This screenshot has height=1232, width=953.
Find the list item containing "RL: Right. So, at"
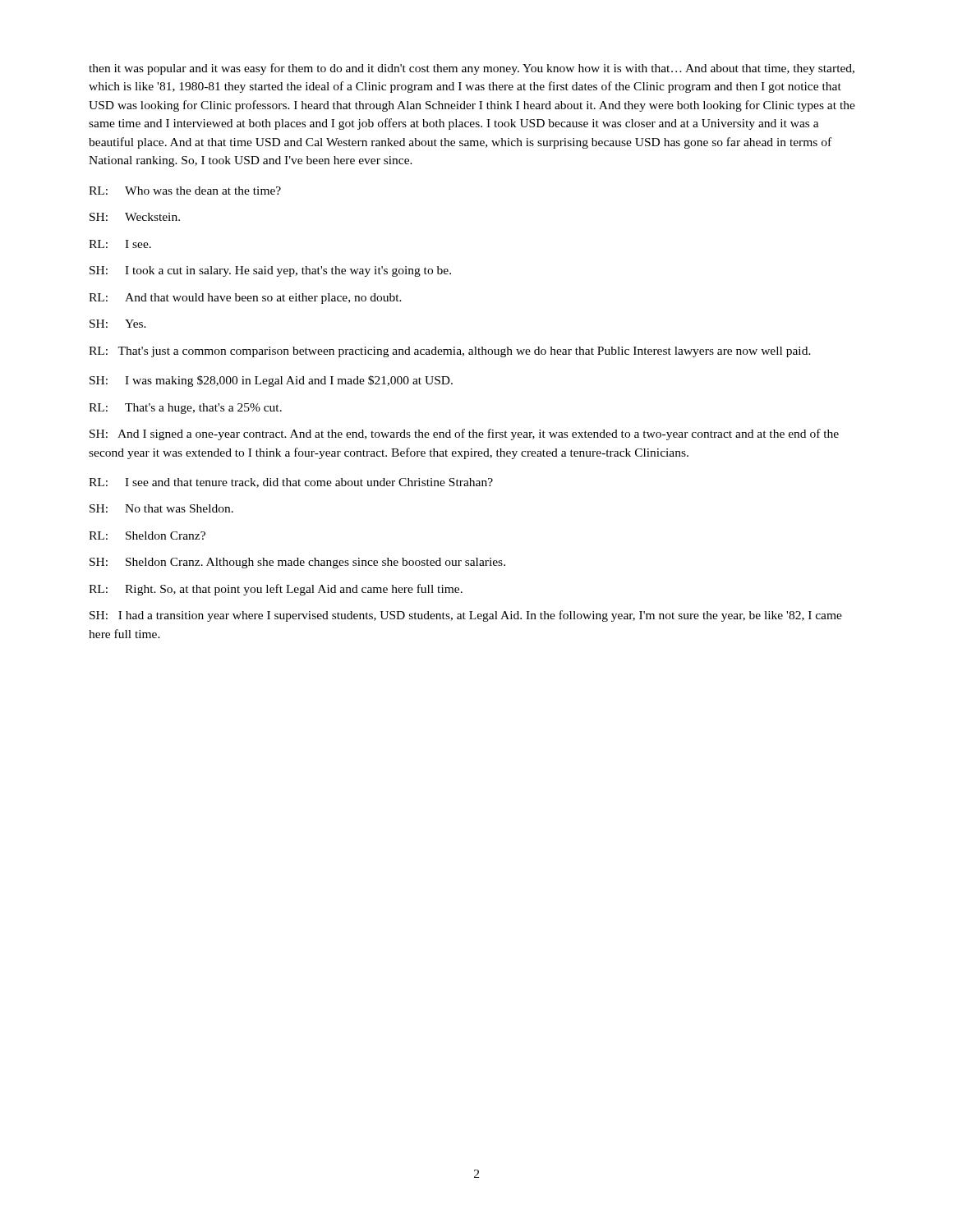[276, 590]
